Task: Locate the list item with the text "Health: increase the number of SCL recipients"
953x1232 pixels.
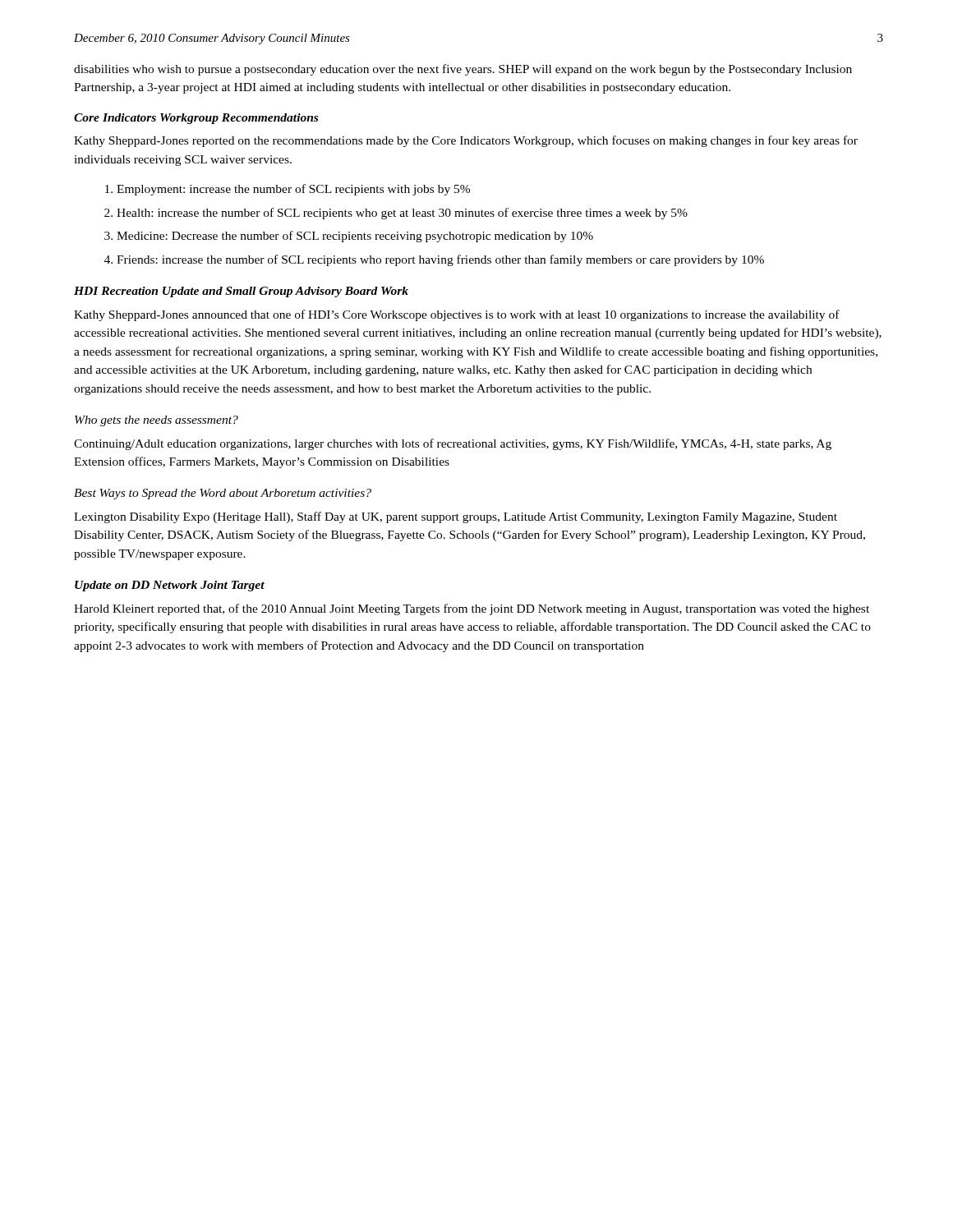Action: 402,212
